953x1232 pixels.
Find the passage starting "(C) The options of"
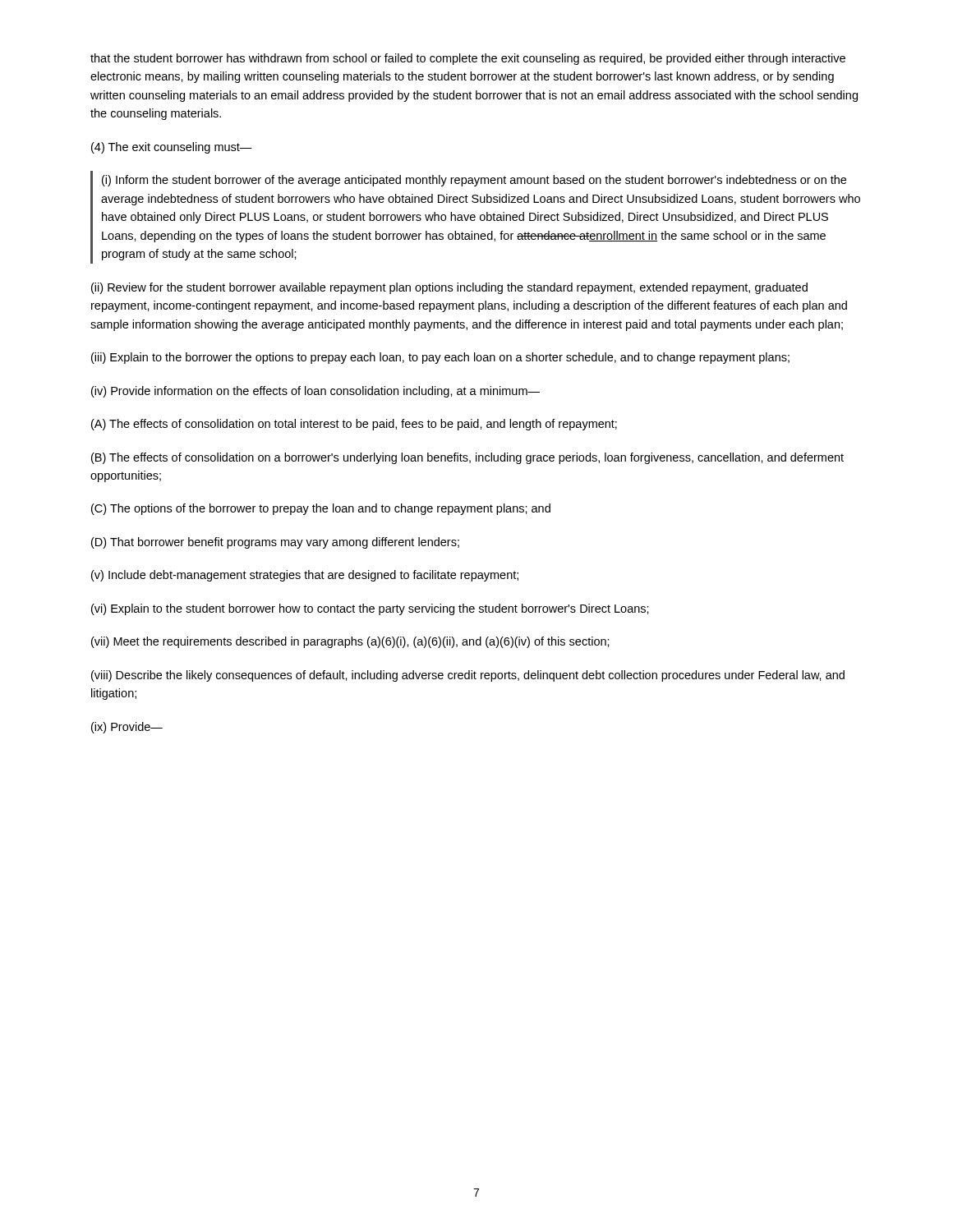click(x=321, y=509)
